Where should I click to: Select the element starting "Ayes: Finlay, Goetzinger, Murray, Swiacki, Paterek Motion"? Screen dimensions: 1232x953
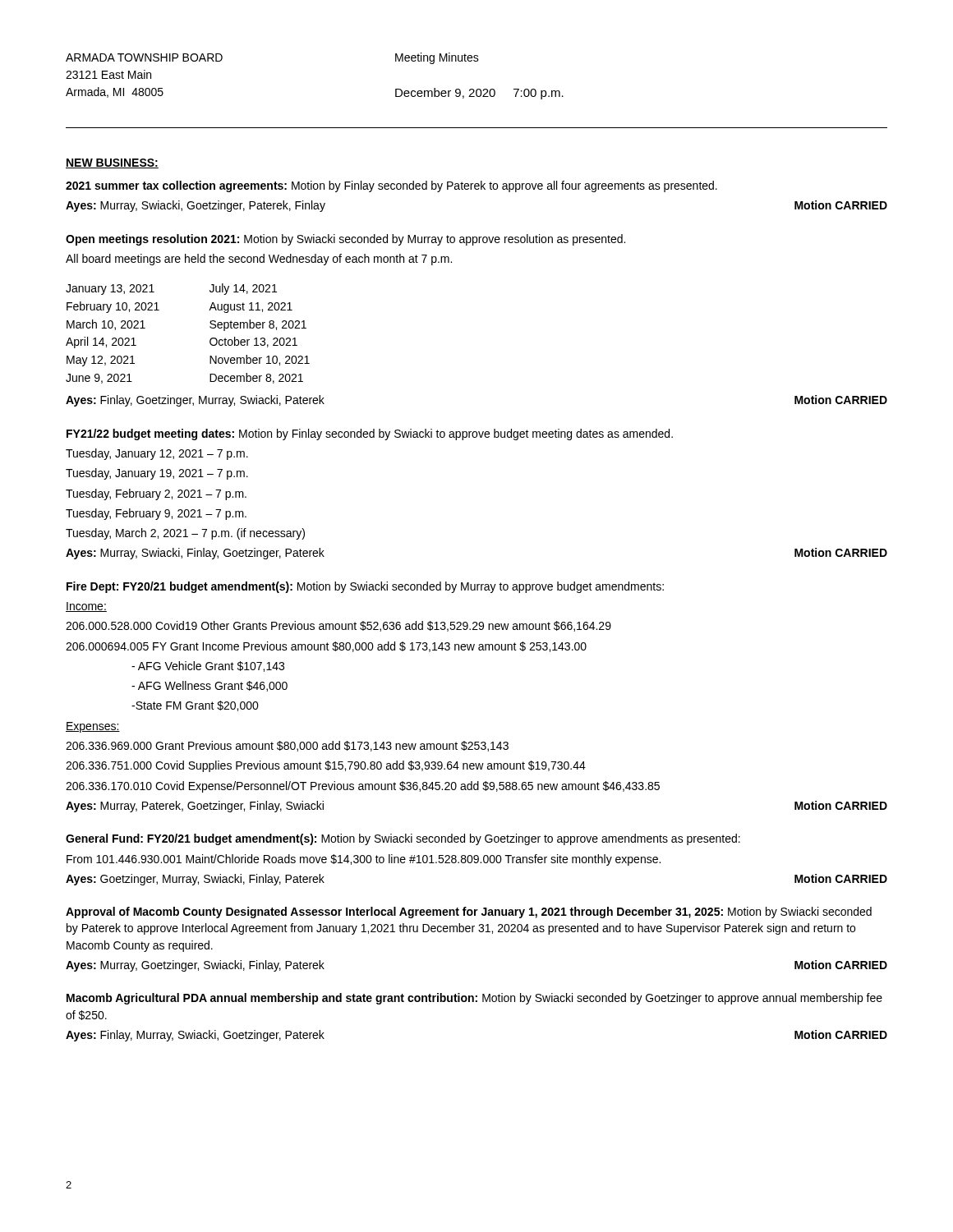point(190,400)
